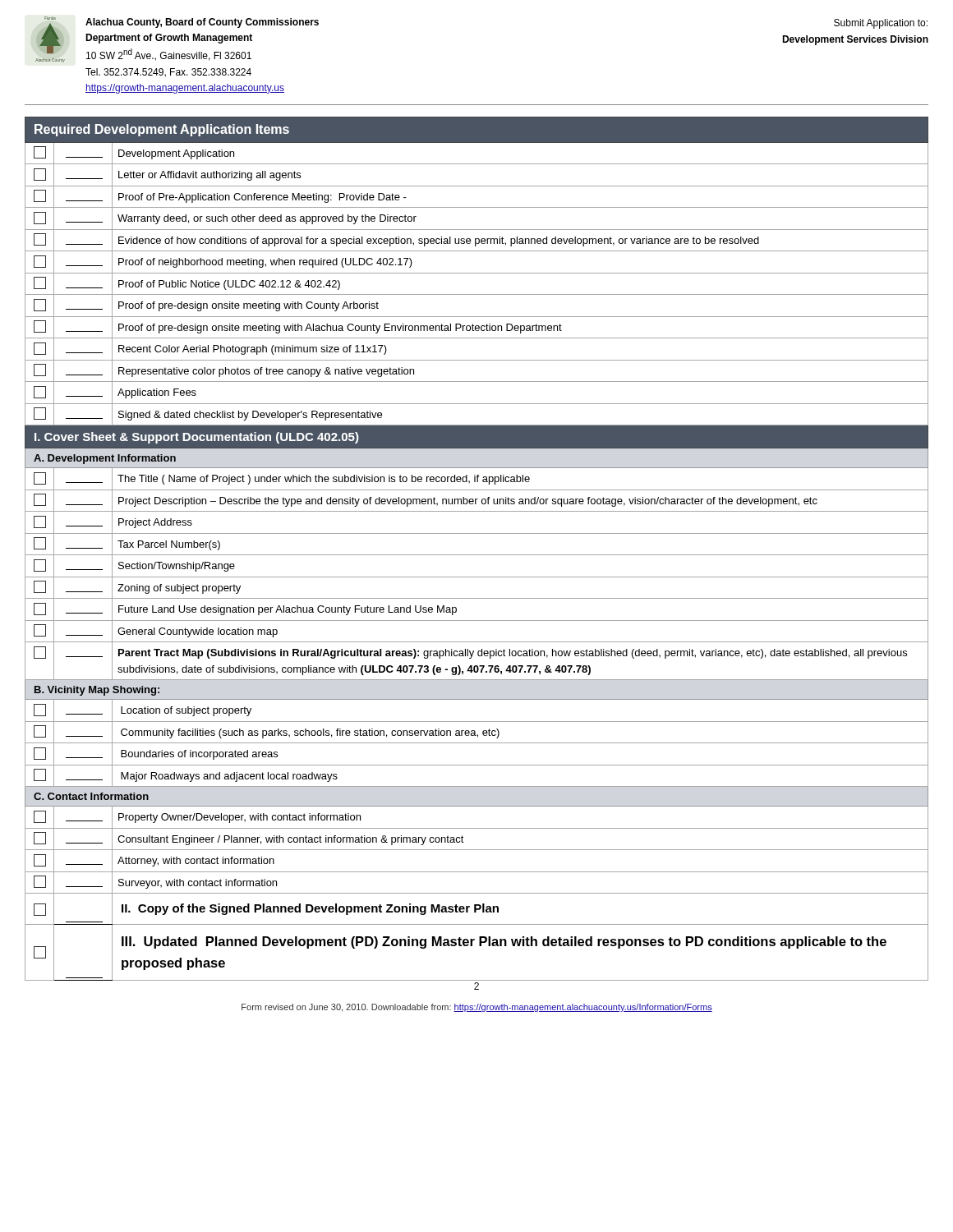Find the block starting "Surveyor, with contact"
This screenshot has height=1232, width=953.
476,883
